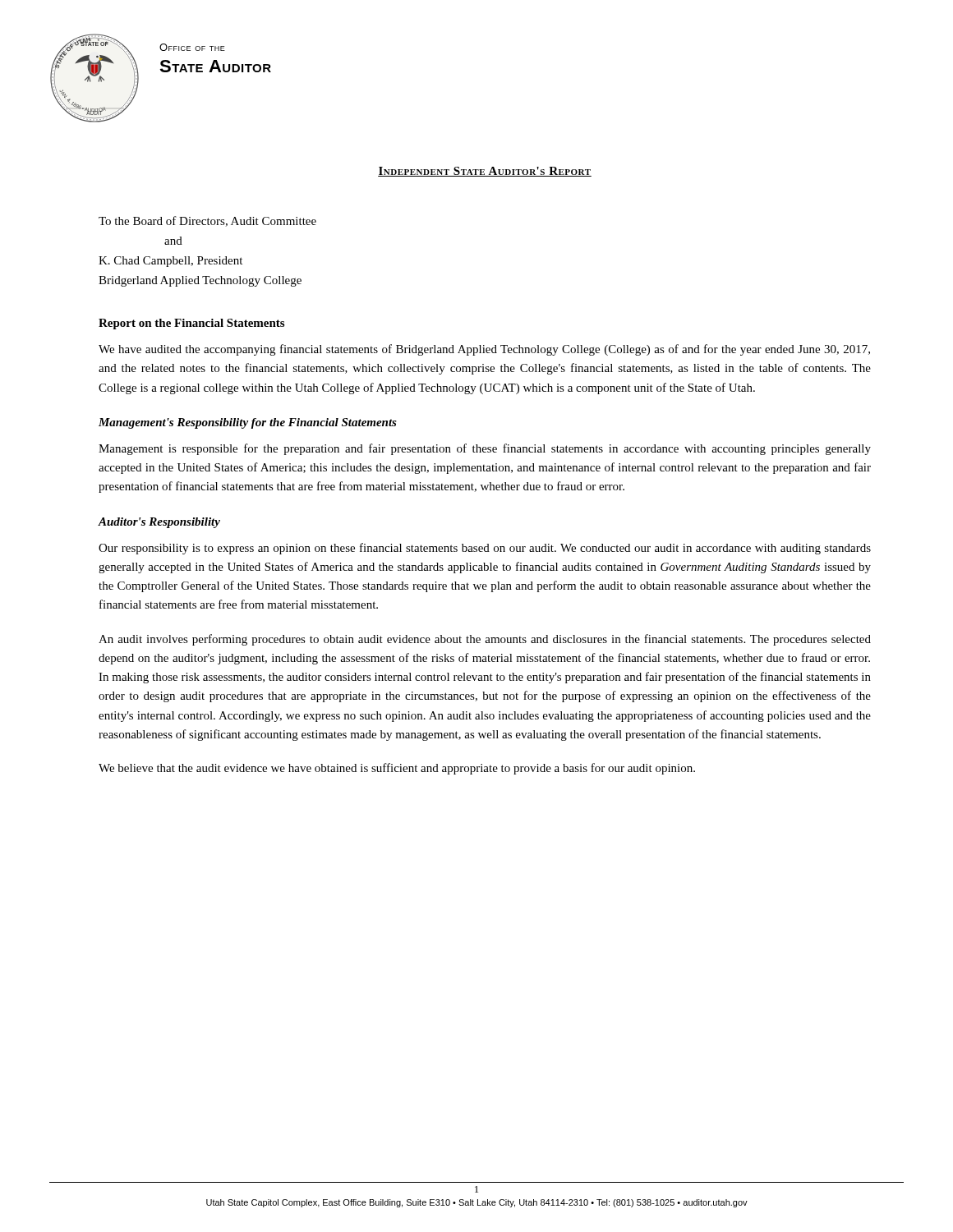Click where it says "Management's Responsibility for the Financial Statements"
Screen dimensions: 1232x953
click(248, 422)
